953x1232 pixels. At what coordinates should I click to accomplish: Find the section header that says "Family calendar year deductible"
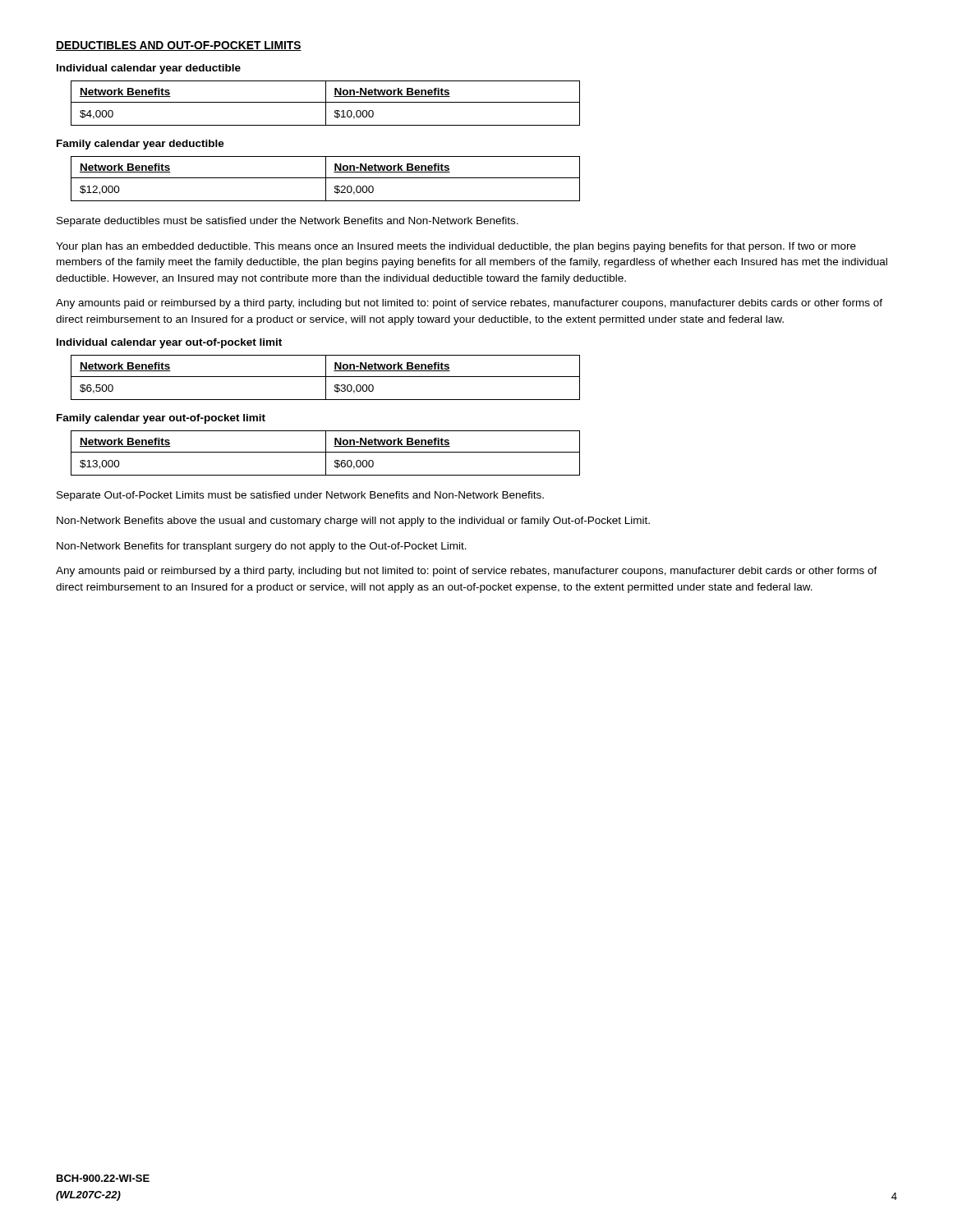[140, 143]
